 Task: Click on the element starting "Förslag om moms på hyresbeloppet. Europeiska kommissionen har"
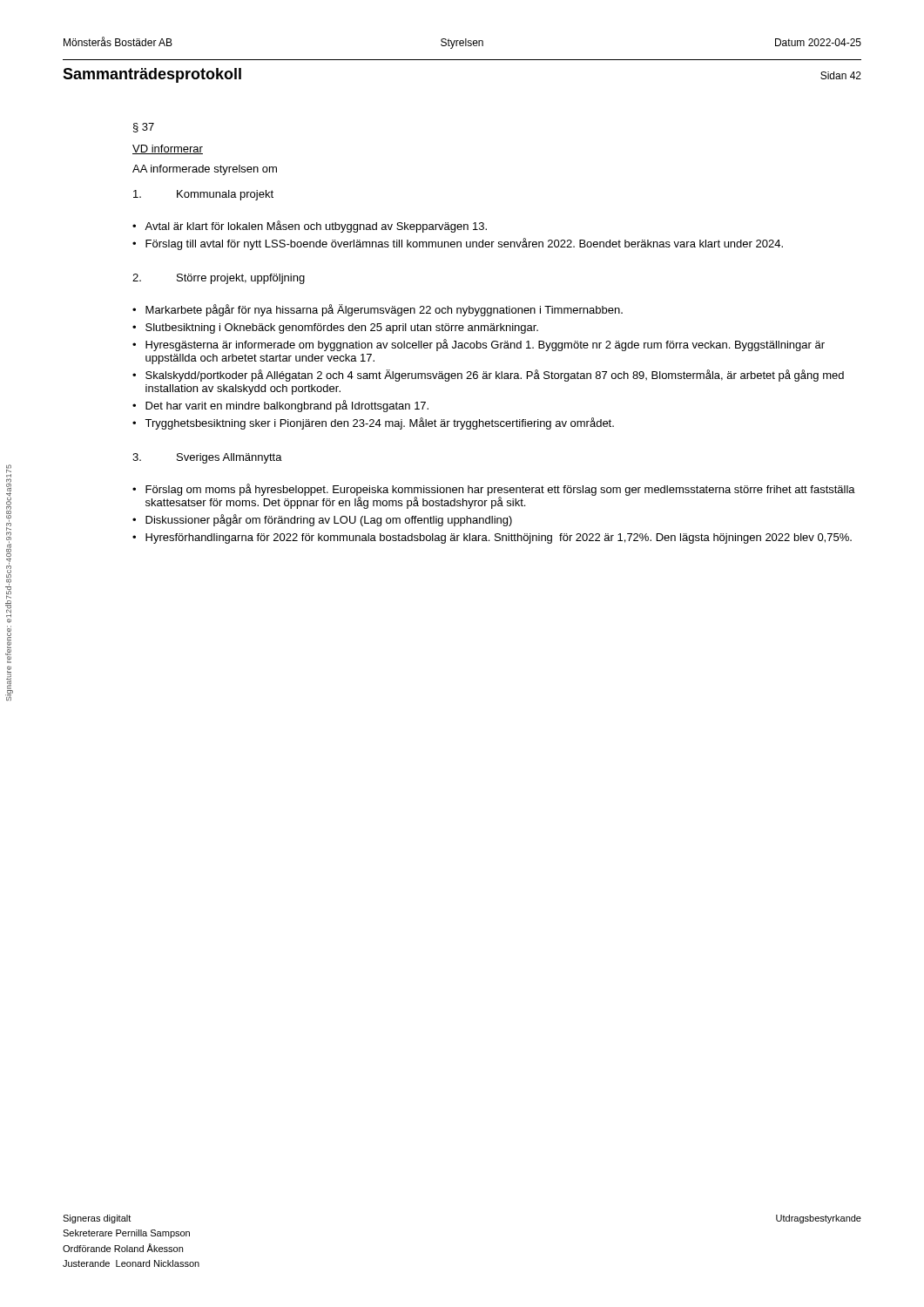click(x=500, y=496)
